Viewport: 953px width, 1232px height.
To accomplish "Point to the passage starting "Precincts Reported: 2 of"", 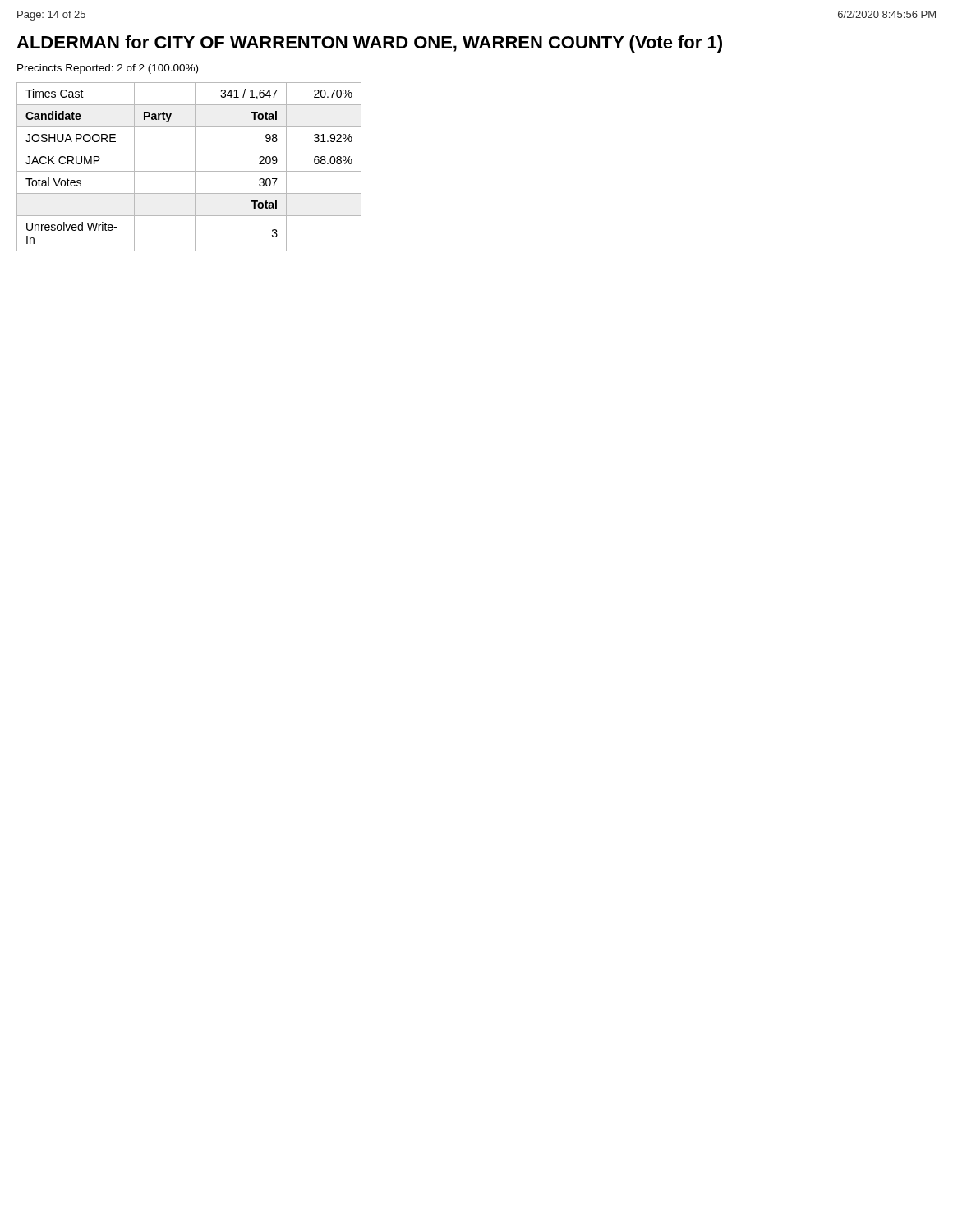I will 108,67.
